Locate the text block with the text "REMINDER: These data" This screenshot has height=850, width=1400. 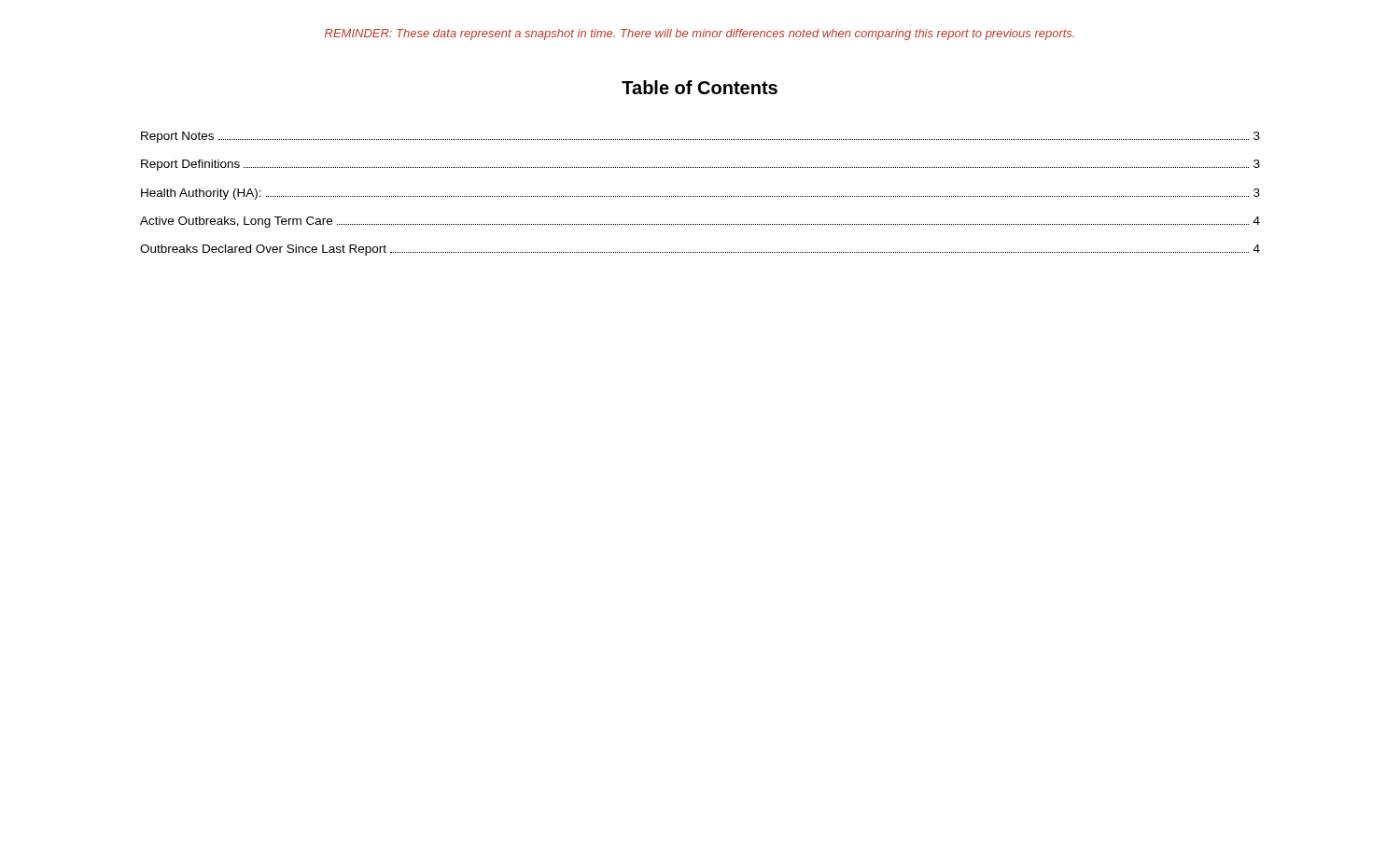[x=700, y=33]
